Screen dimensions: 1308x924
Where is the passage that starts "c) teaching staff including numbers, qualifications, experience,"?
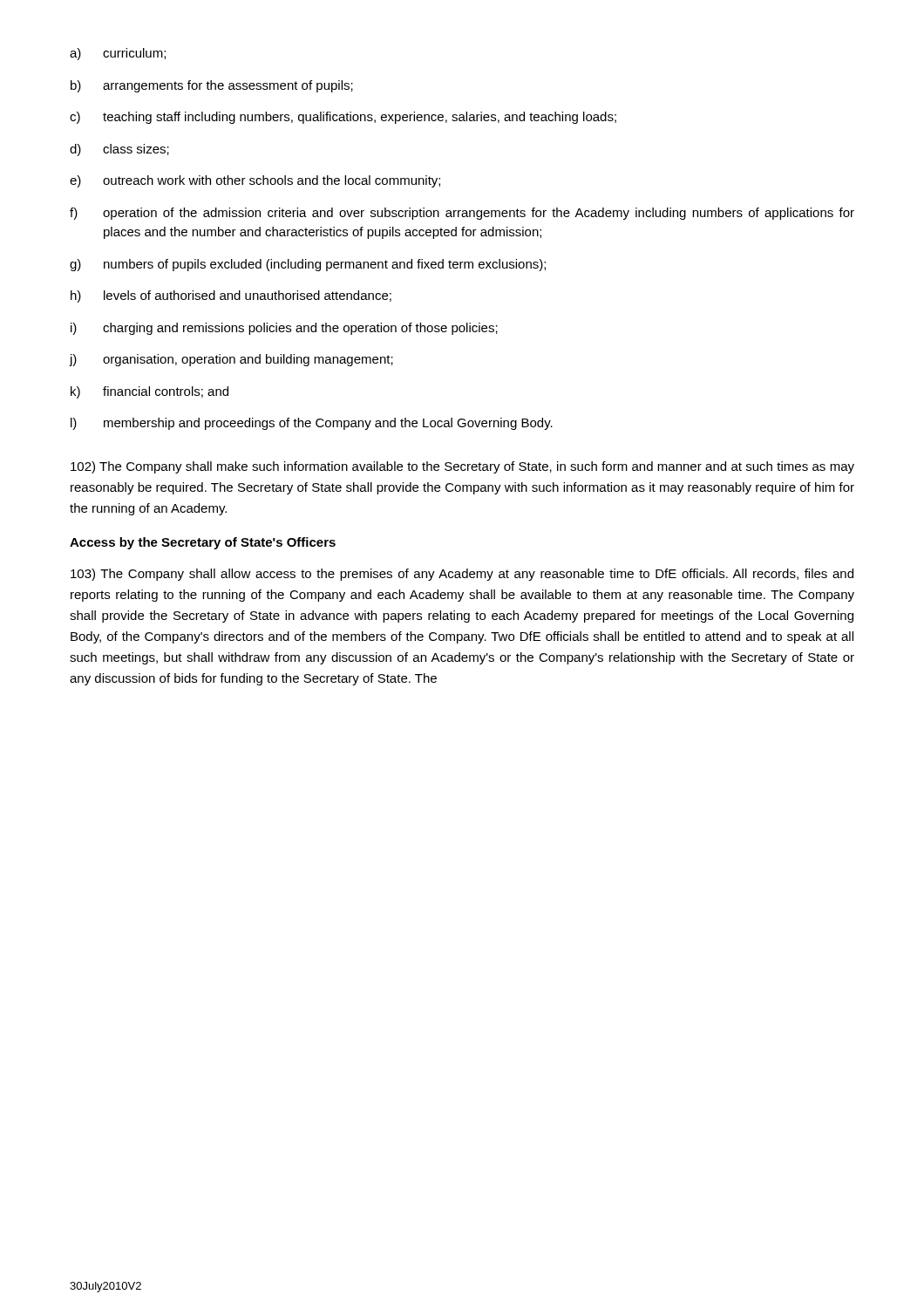pos(462,117)
